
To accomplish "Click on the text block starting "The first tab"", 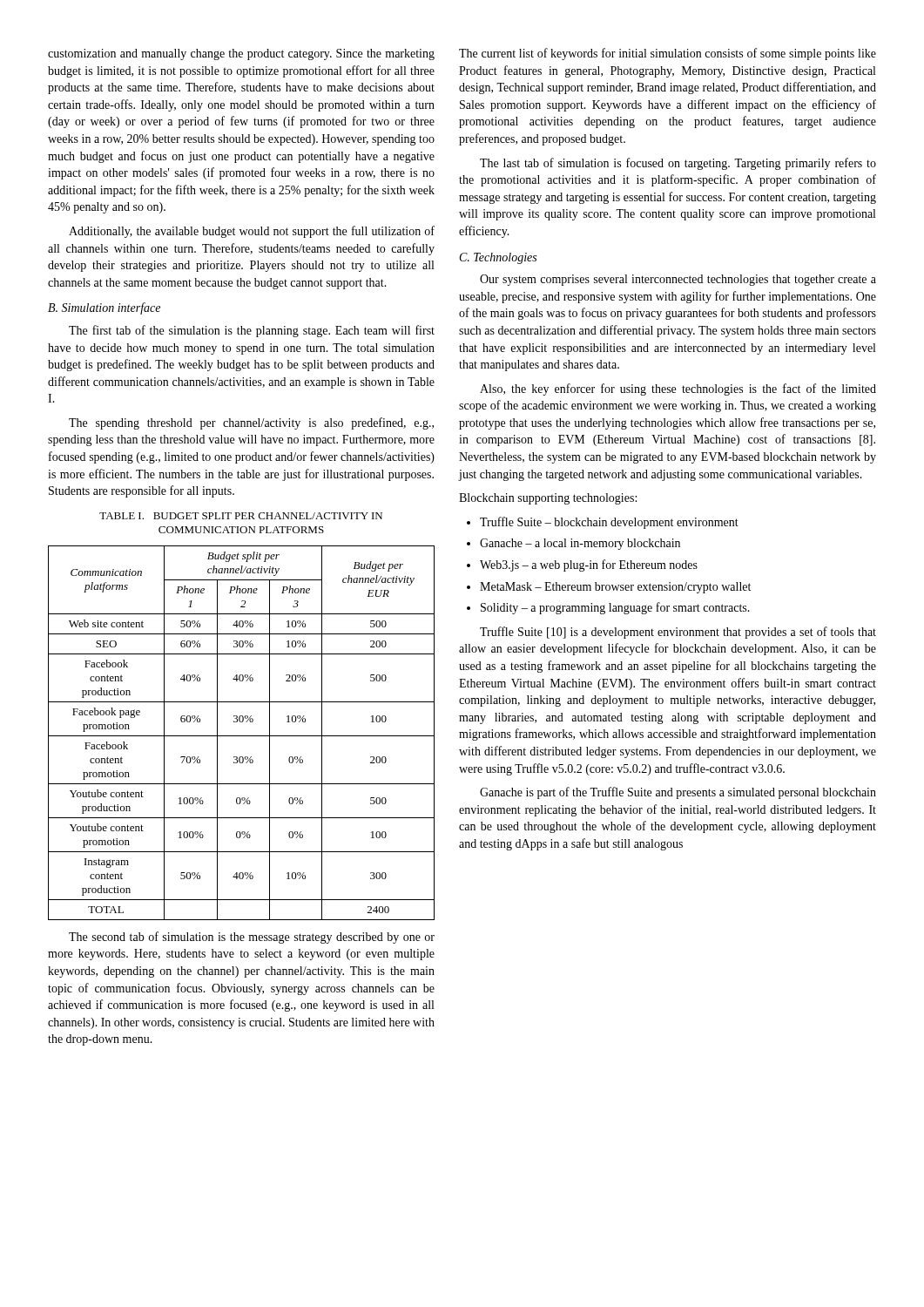I will coord(241,365).
